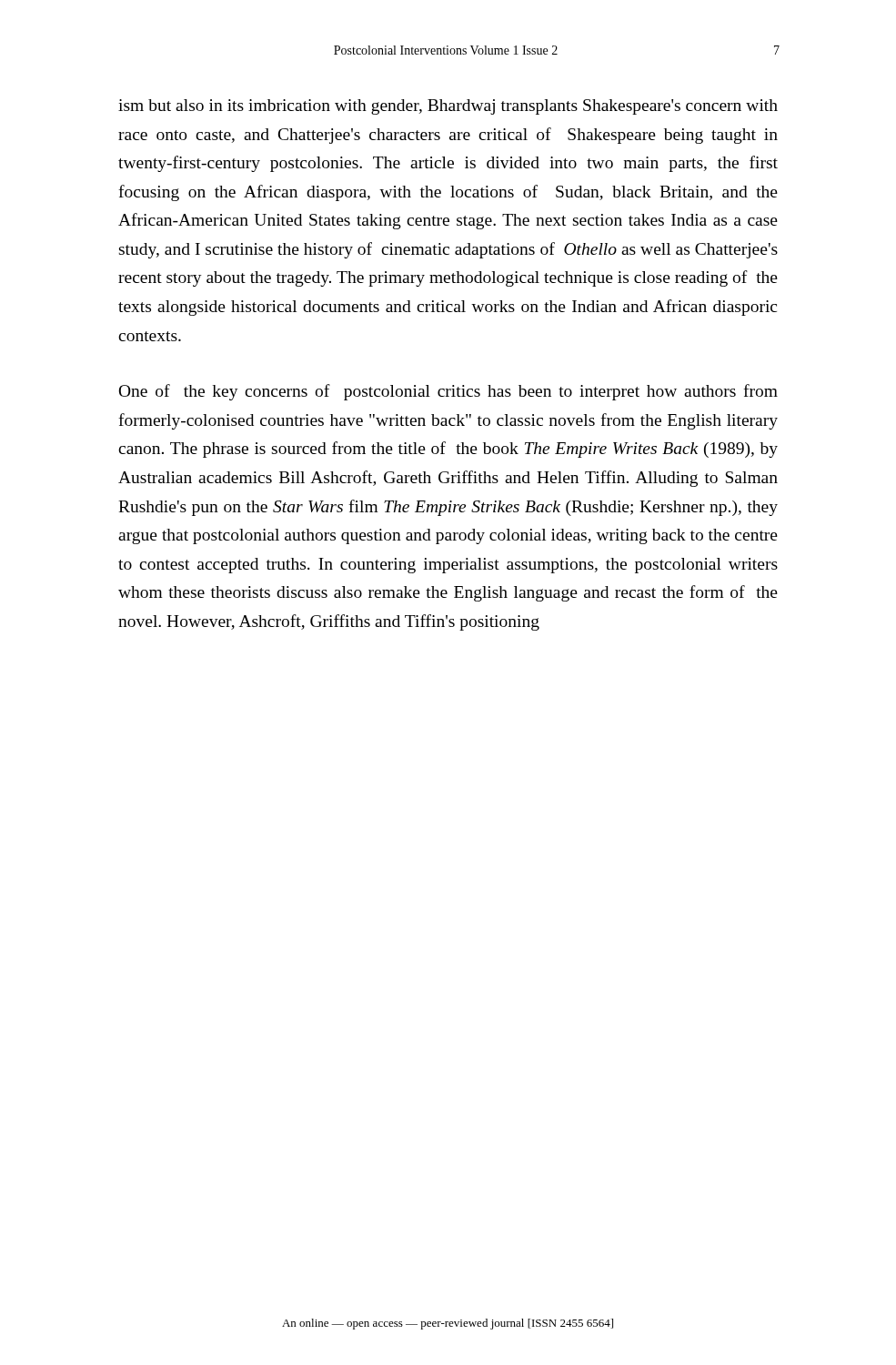Point to the block beginning "One of the"

(448, 506)
